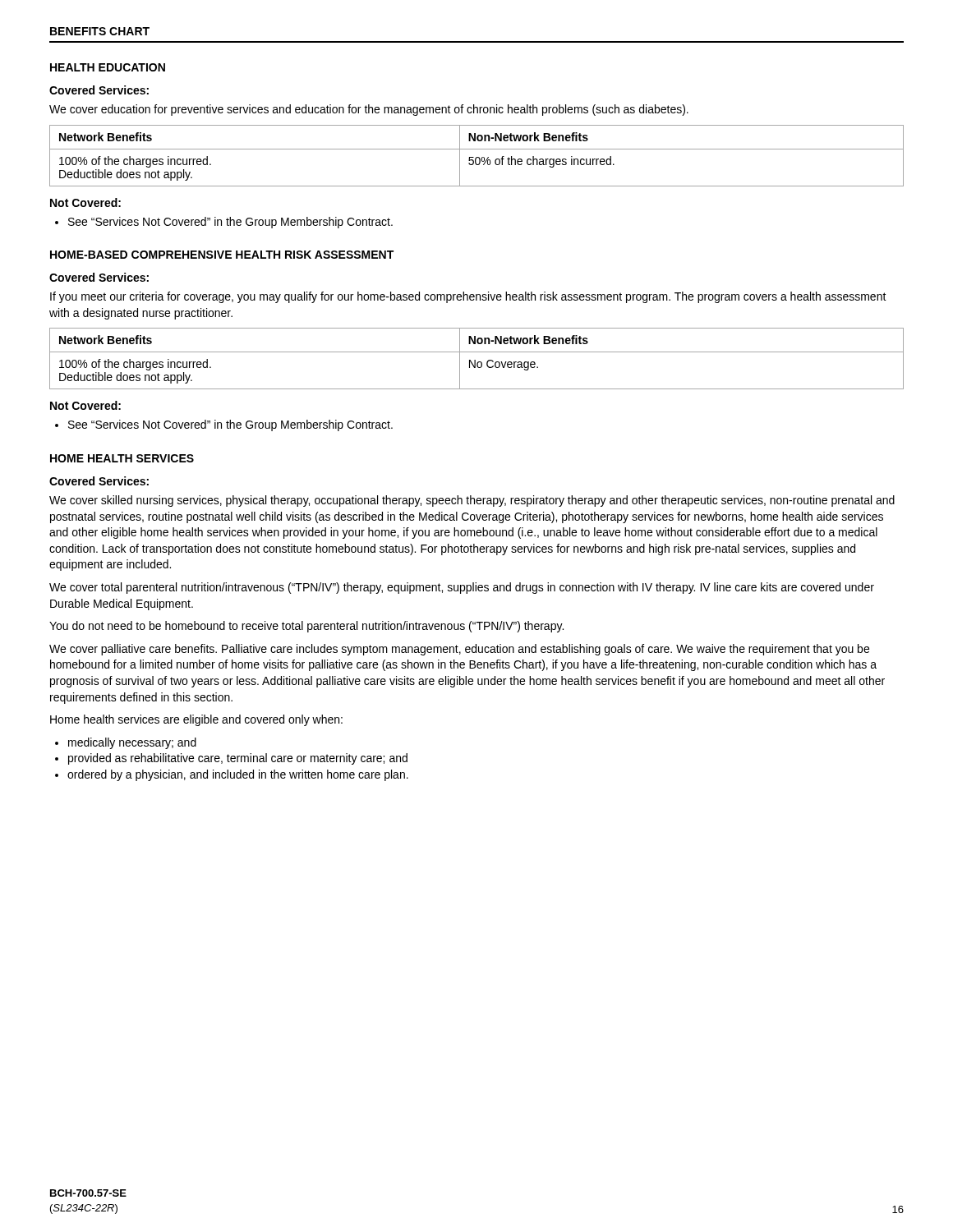Click on the text starting "We cover education for"

tap(476, 110)
